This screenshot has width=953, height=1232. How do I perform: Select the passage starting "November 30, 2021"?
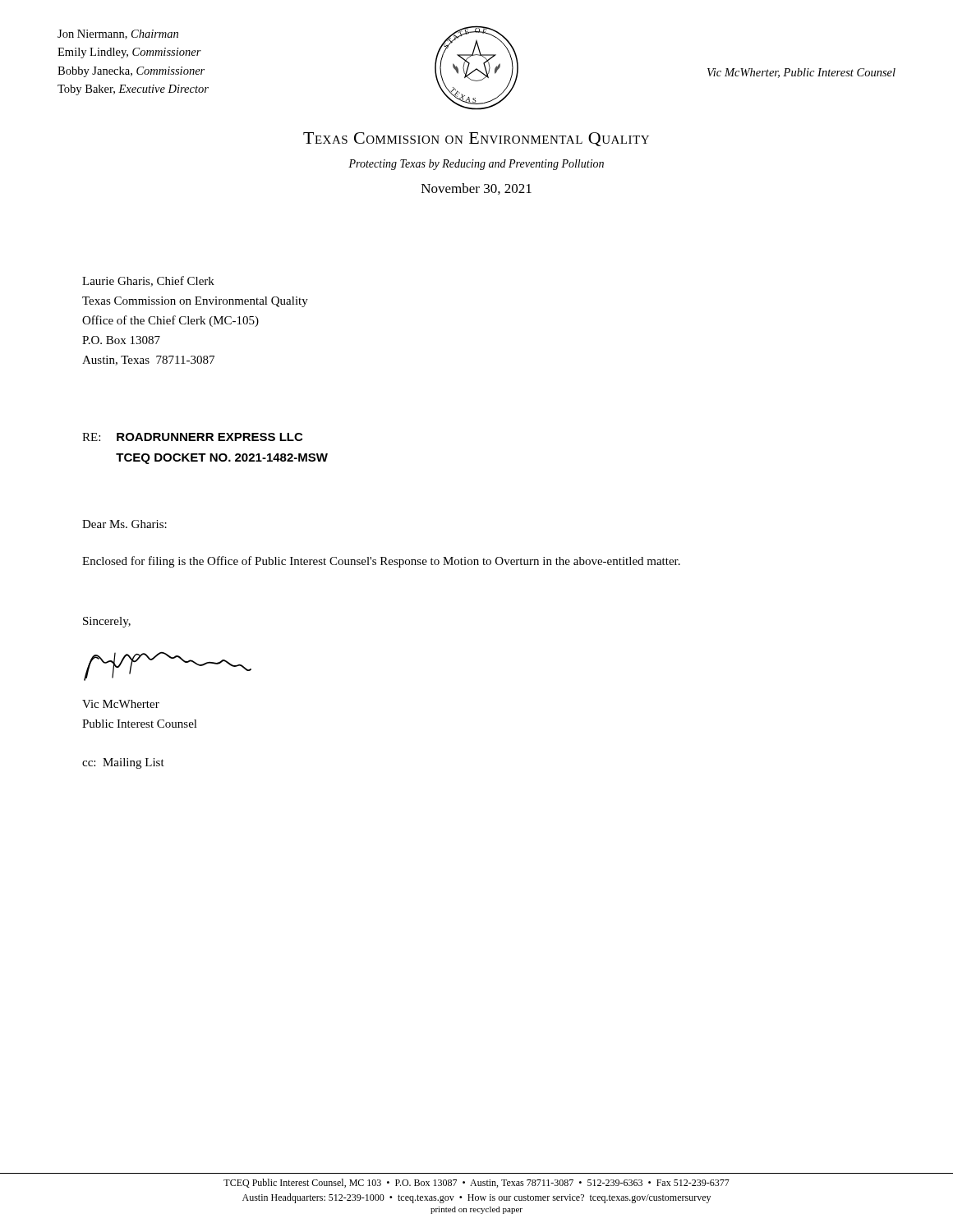click(476, 188)
